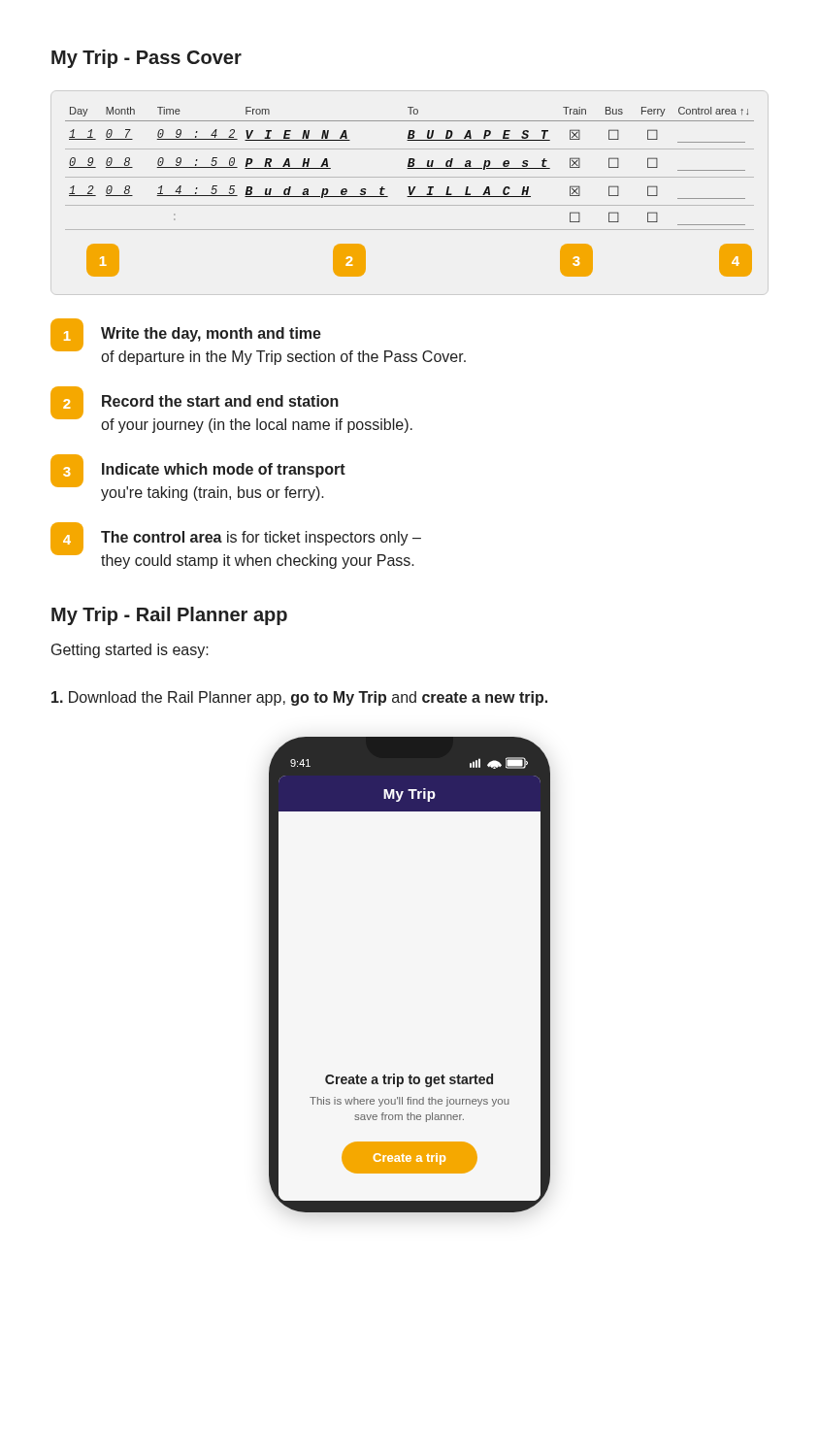Viewport: 819px width, 1456px height.
Task: Click on the text block starting "2 Record the start and end station of"
Action: click(232, 412)
